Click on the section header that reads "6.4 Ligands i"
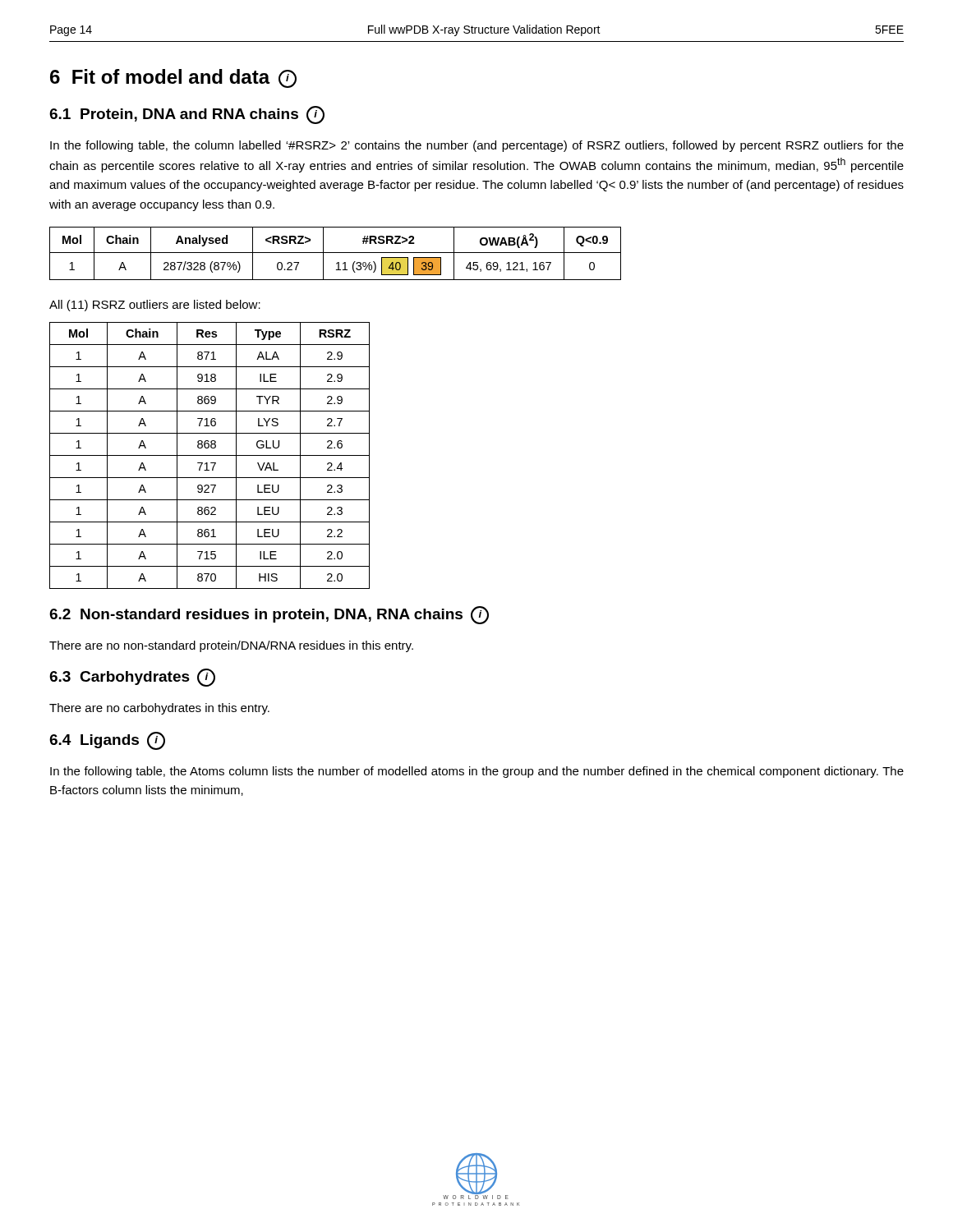953x1232 pixels. (x=107, y=741)
